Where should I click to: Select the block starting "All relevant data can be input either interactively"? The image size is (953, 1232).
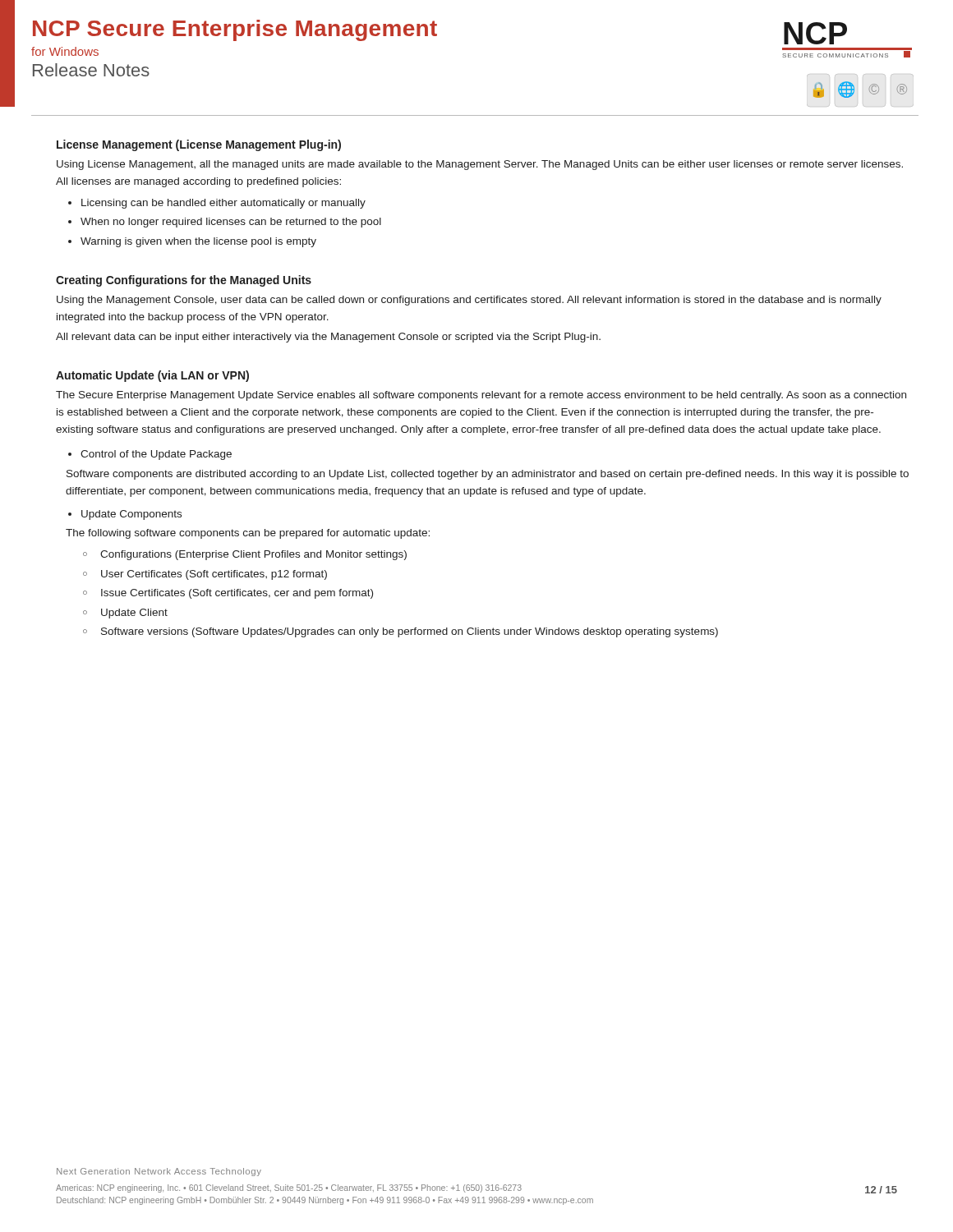(329, 337)
